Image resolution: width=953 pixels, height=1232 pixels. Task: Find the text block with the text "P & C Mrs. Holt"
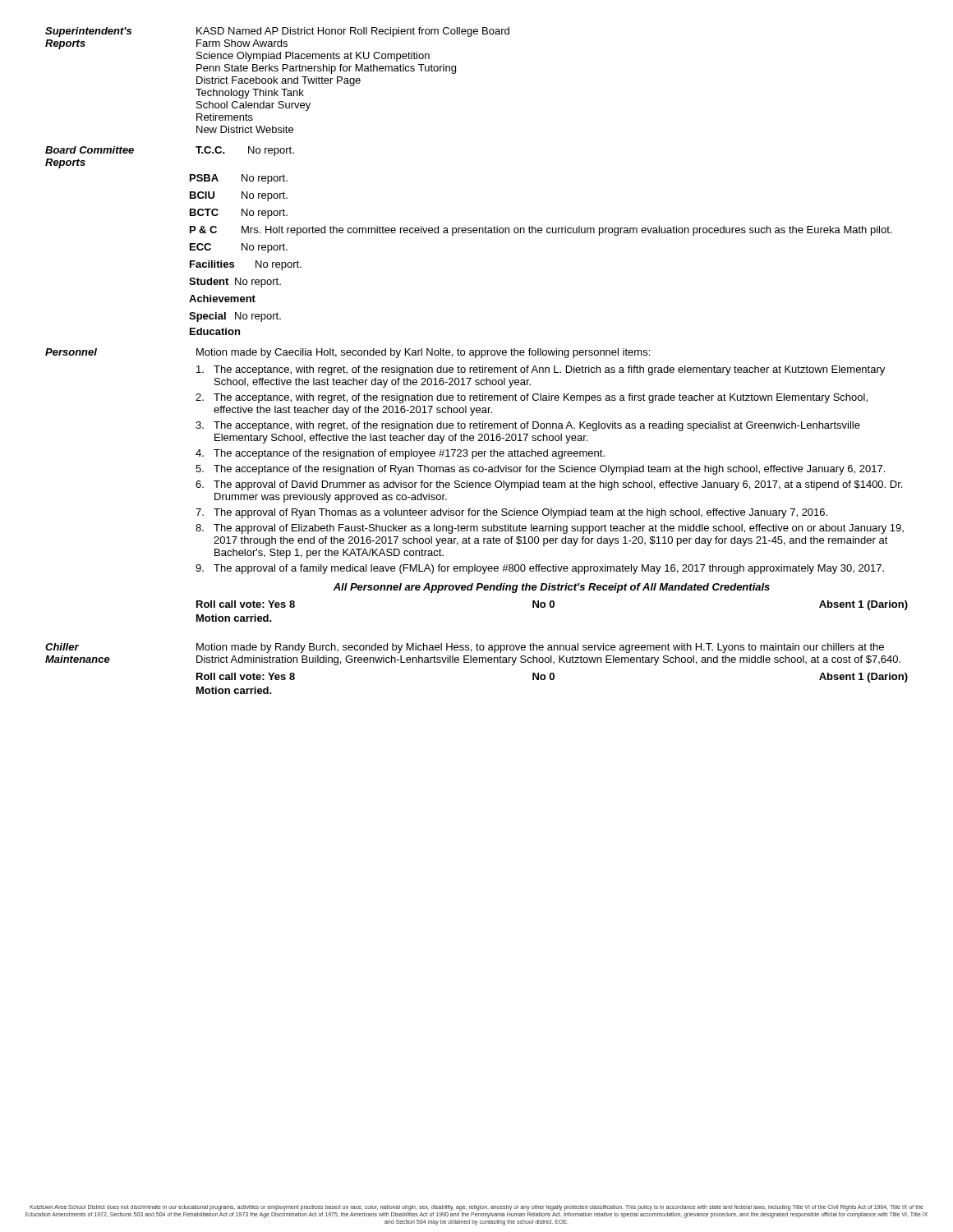pyautogui.click(x=541, y=230)
